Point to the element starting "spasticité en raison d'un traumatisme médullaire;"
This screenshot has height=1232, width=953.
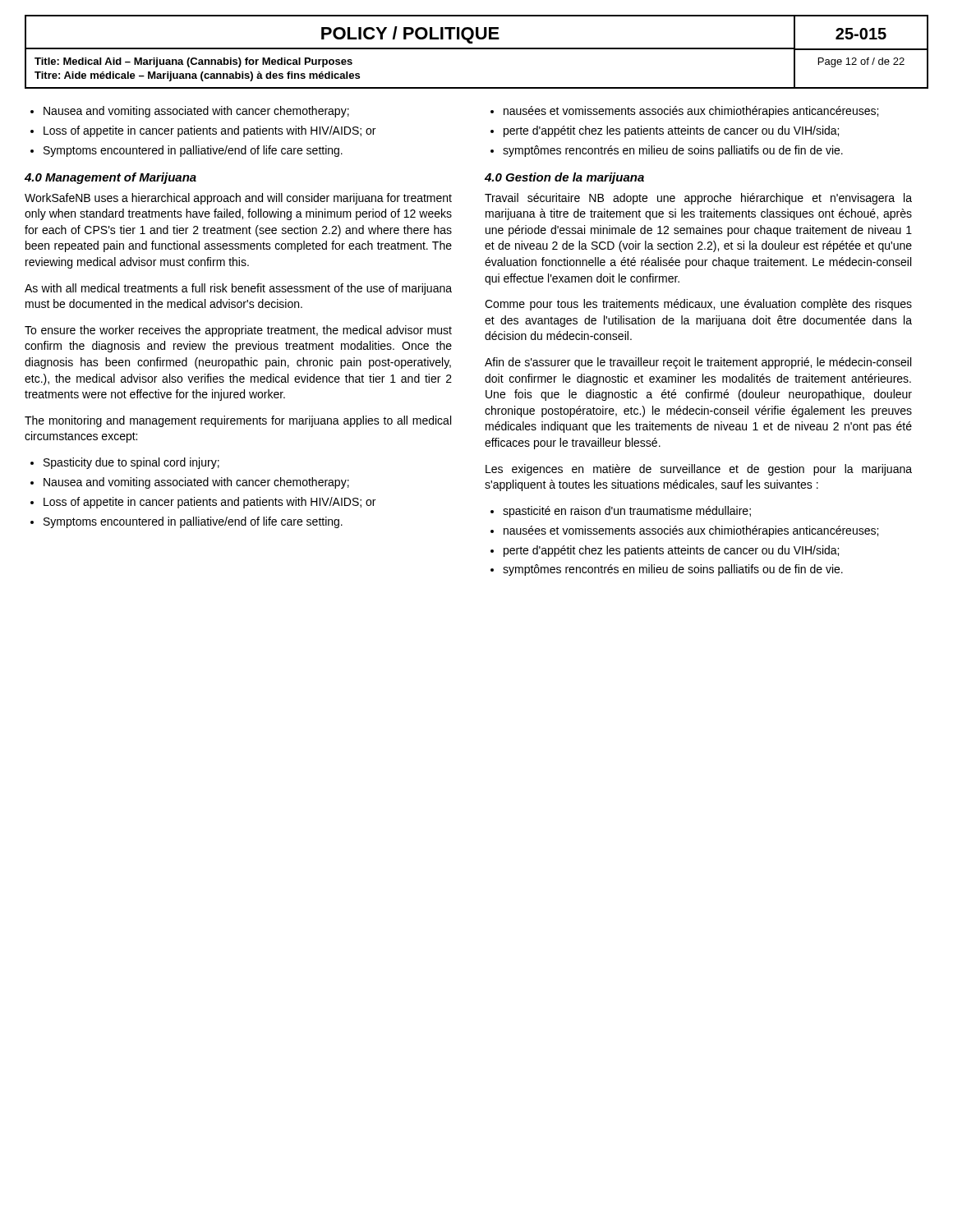pyautogui.click(x=627, y=511)
